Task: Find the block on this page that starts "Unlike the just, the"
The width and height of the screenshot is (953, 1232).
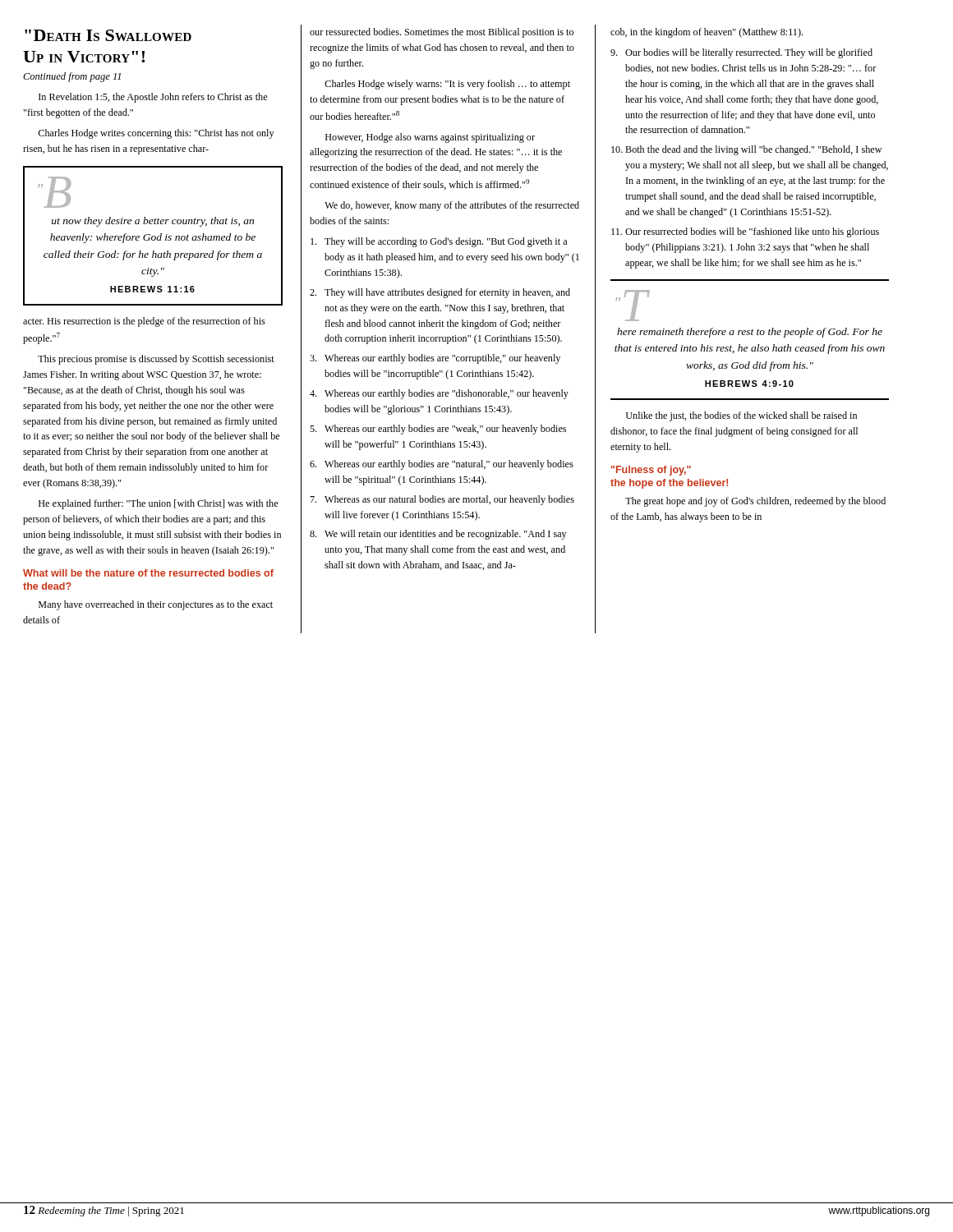Action: point(750,431)
